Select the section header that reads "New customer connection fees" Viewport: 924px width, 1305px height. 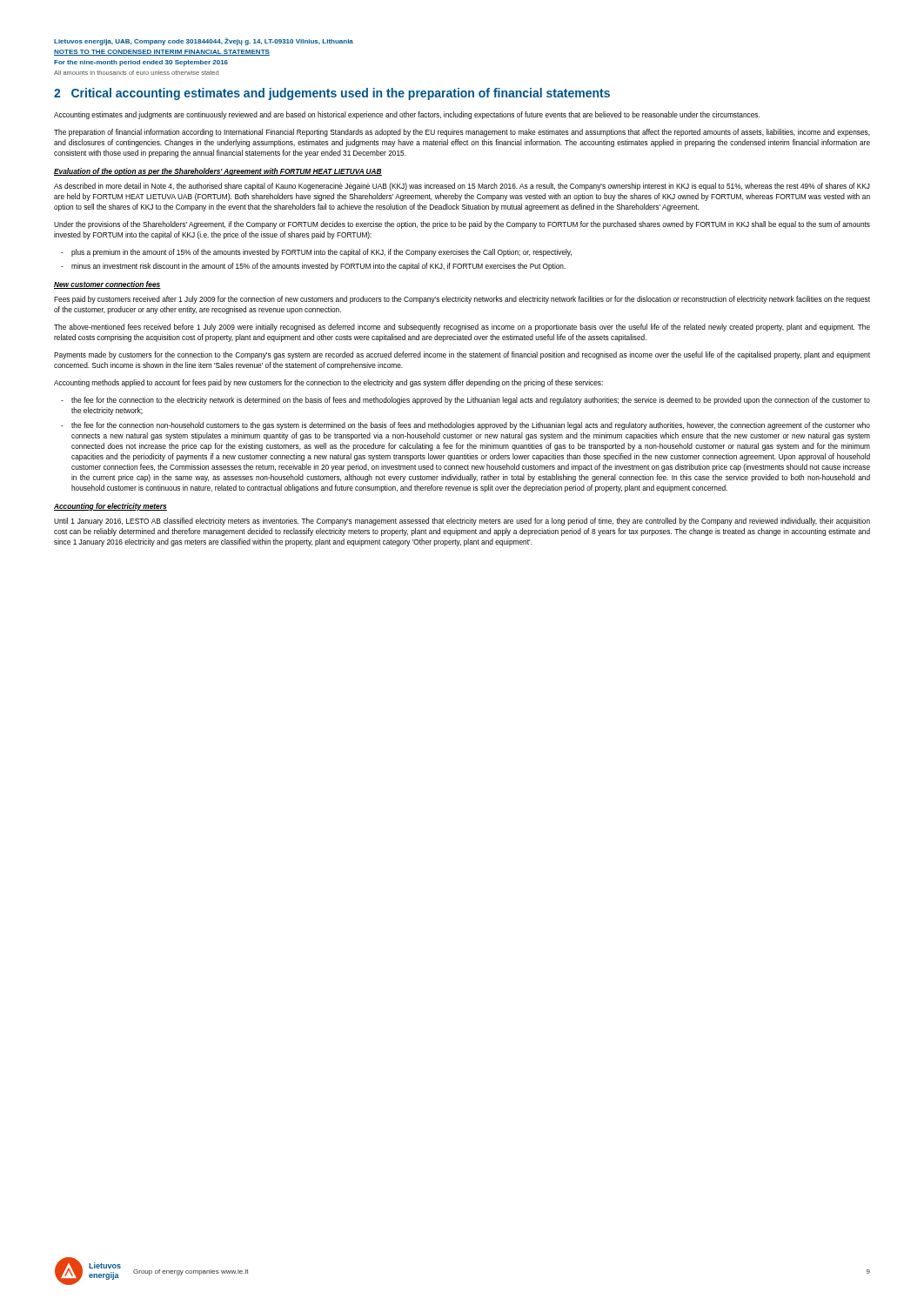coord(107,285)
